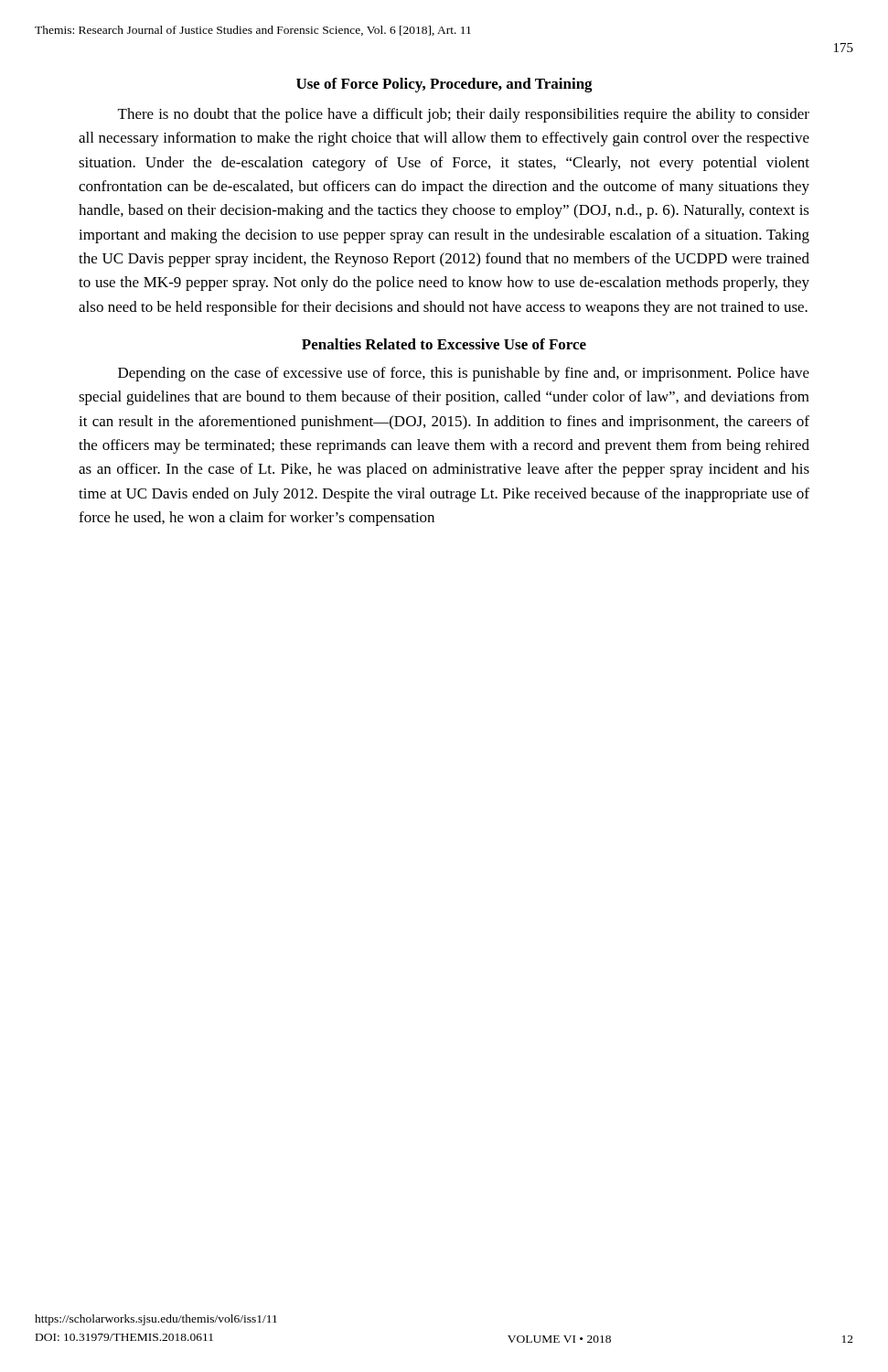Click on the text block containing "There is no doubt that the police have"
The image size is (888, 1372).
tap(444, 211)
